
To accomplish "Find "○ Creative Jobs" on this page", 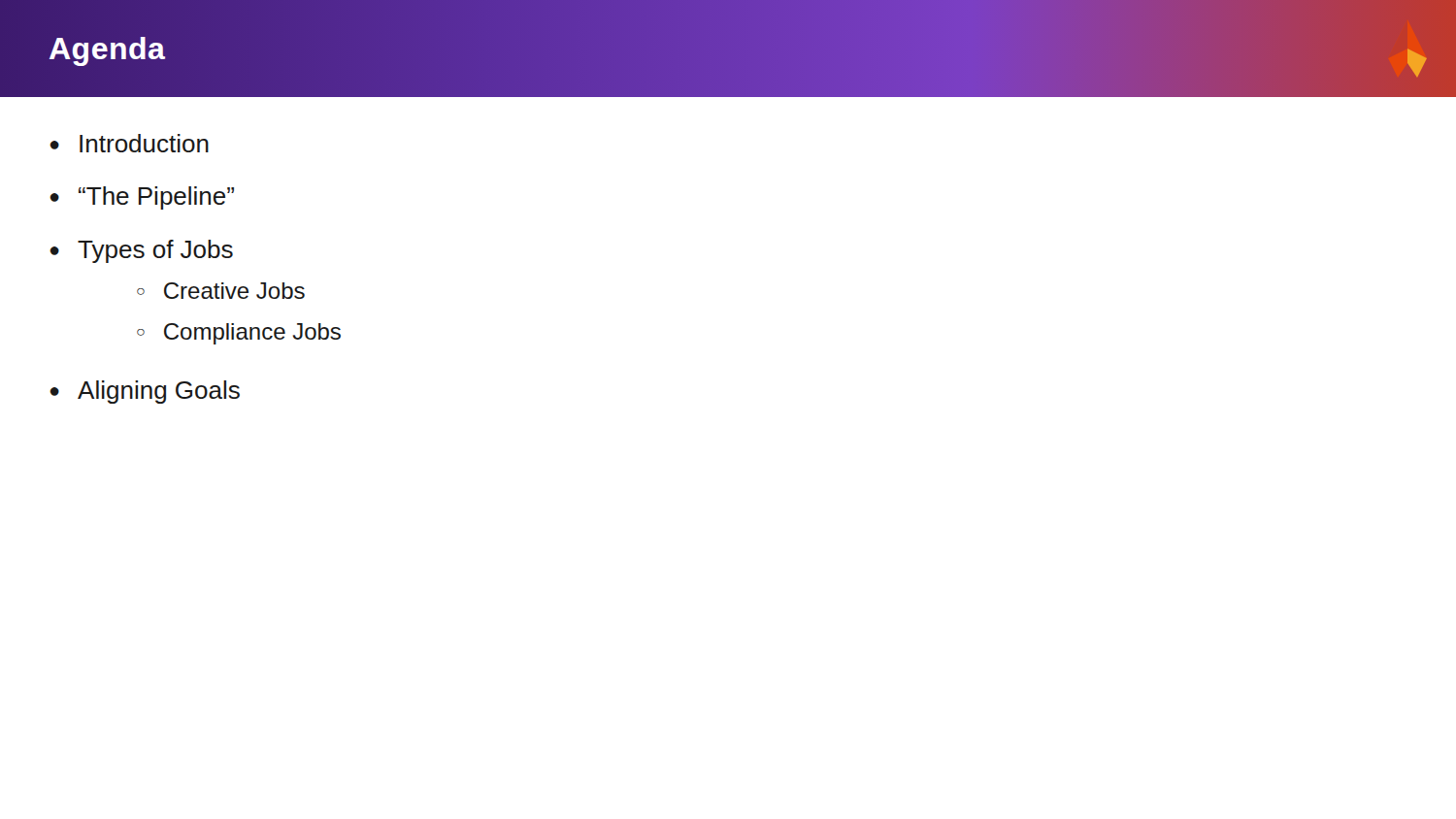I will tap(221, 291).
